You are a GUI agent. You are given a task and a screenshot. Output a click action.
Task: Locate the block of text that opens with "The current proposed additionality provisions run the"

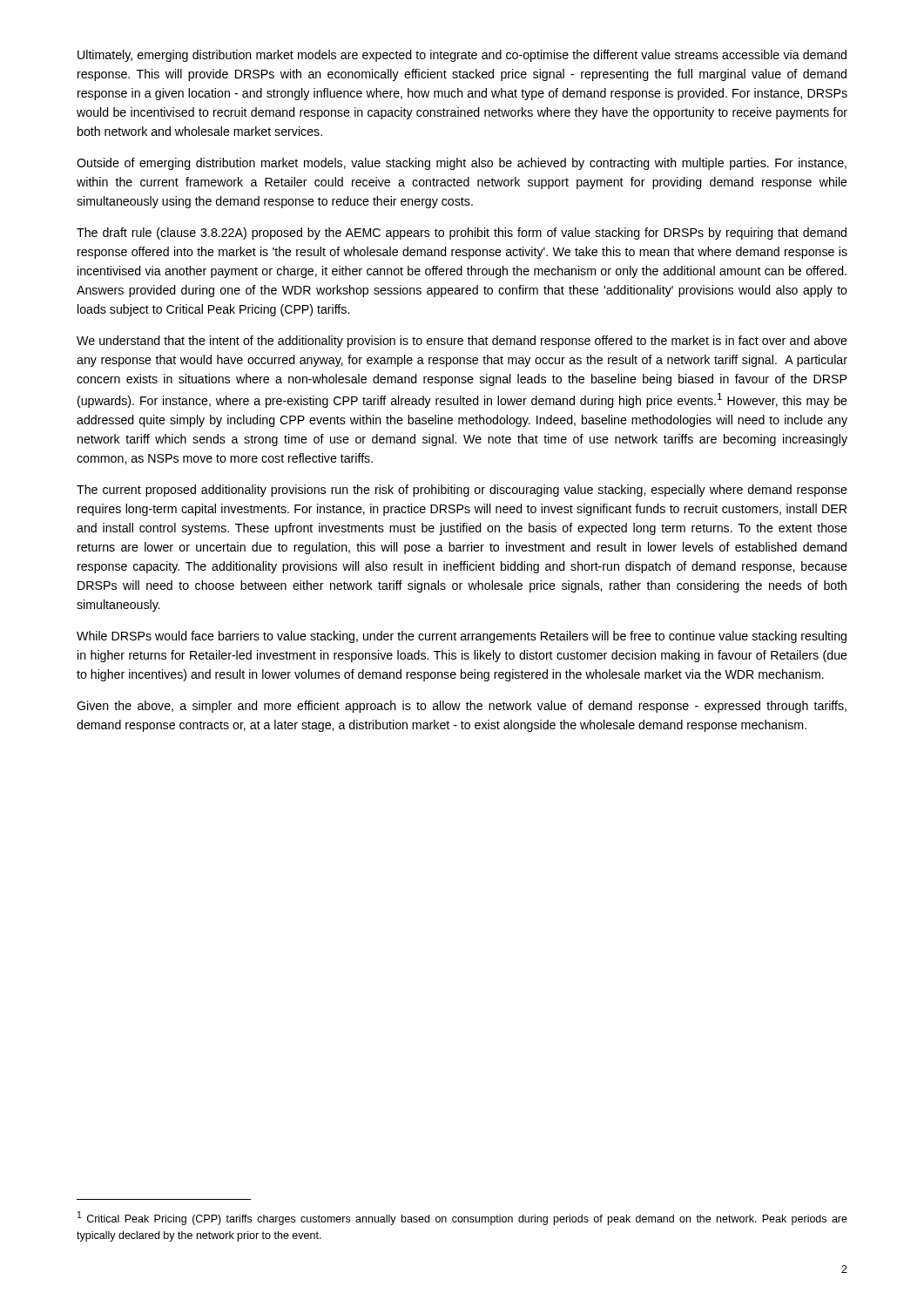[462, 547]
